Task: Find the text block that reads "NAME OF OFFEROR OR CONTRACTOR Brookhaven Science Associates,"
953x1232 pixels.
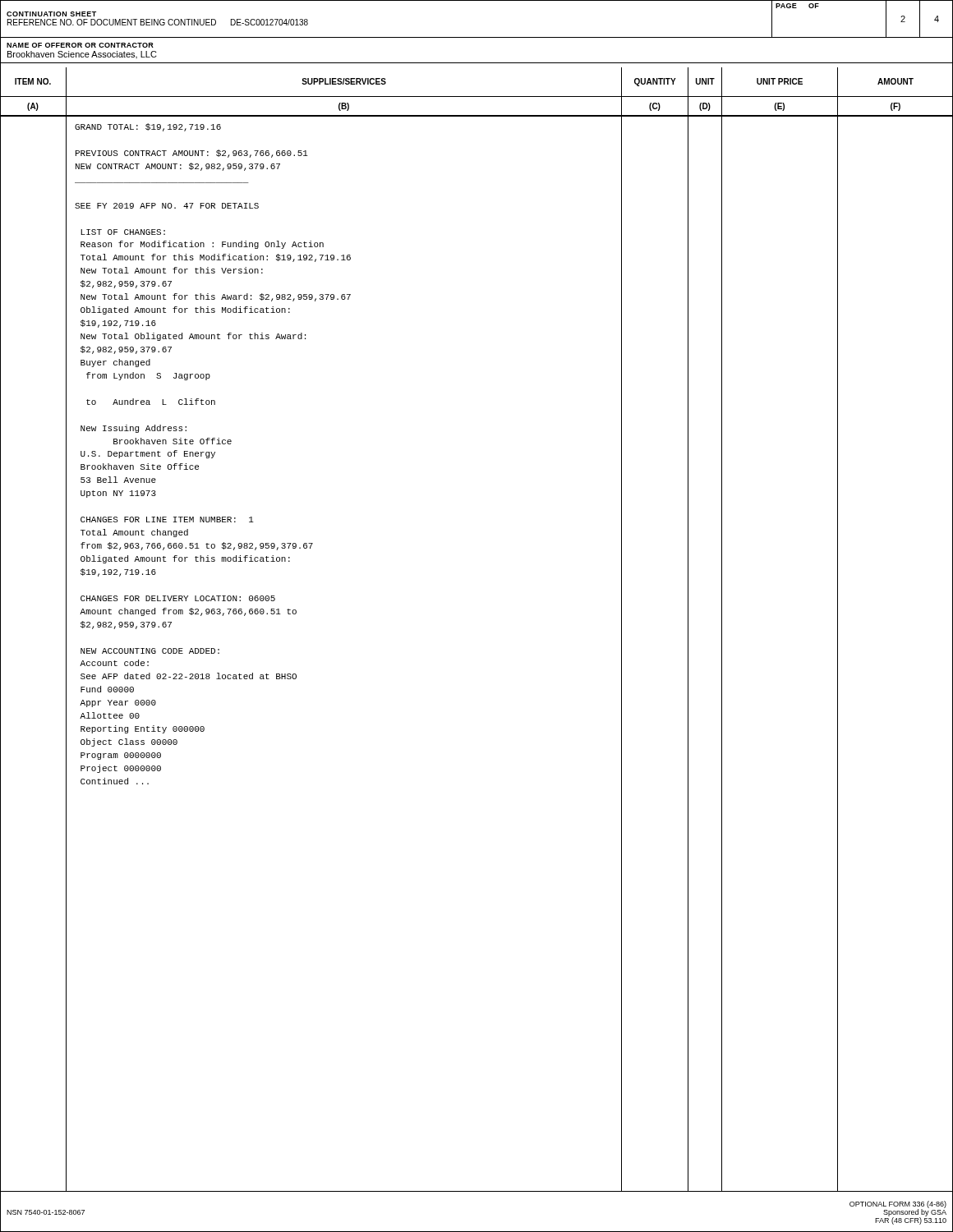Action: click(x=80, y=45)
